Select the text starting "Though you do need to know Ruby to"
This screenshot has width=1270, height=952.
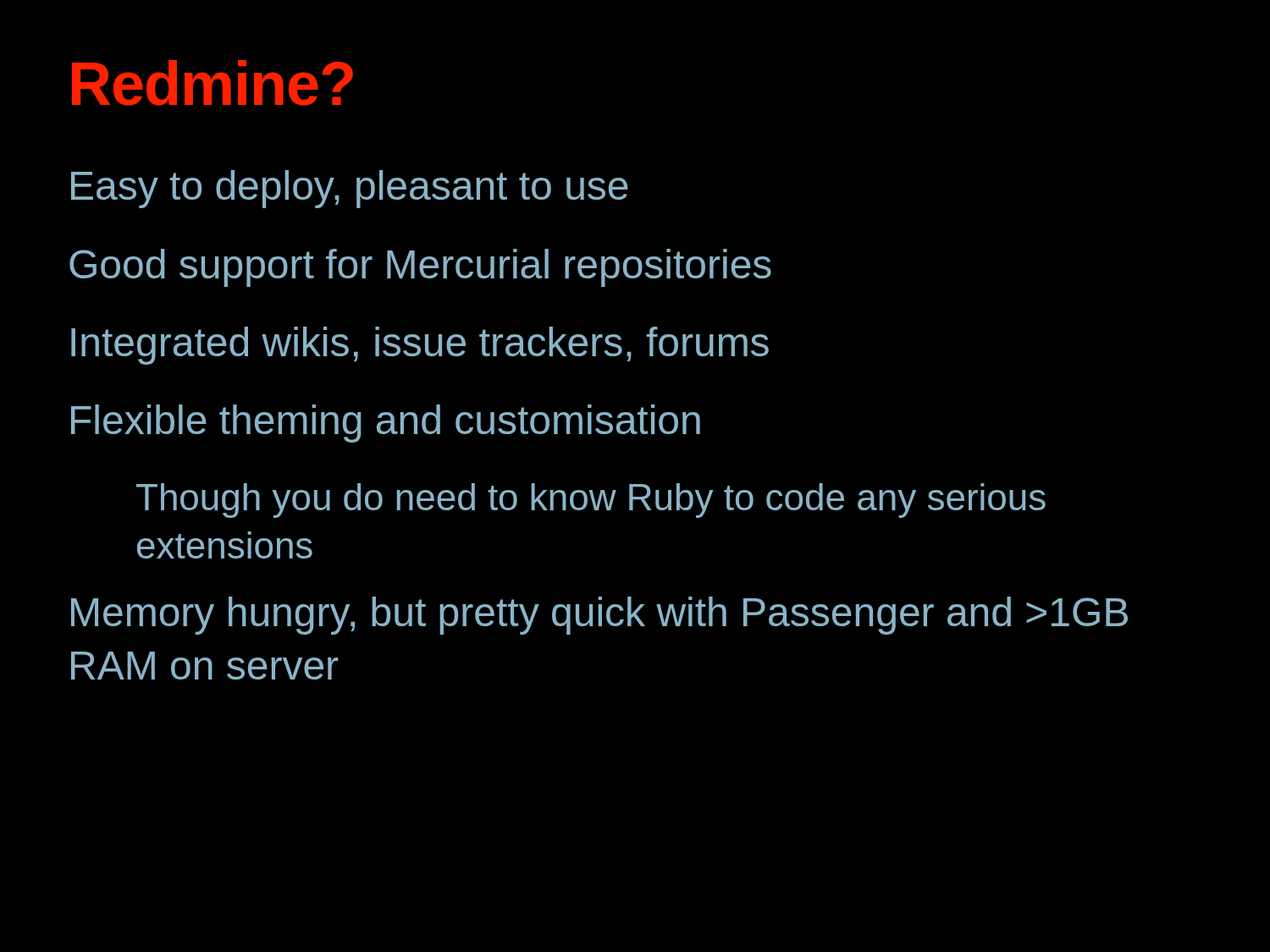click(x=591, y=521)
